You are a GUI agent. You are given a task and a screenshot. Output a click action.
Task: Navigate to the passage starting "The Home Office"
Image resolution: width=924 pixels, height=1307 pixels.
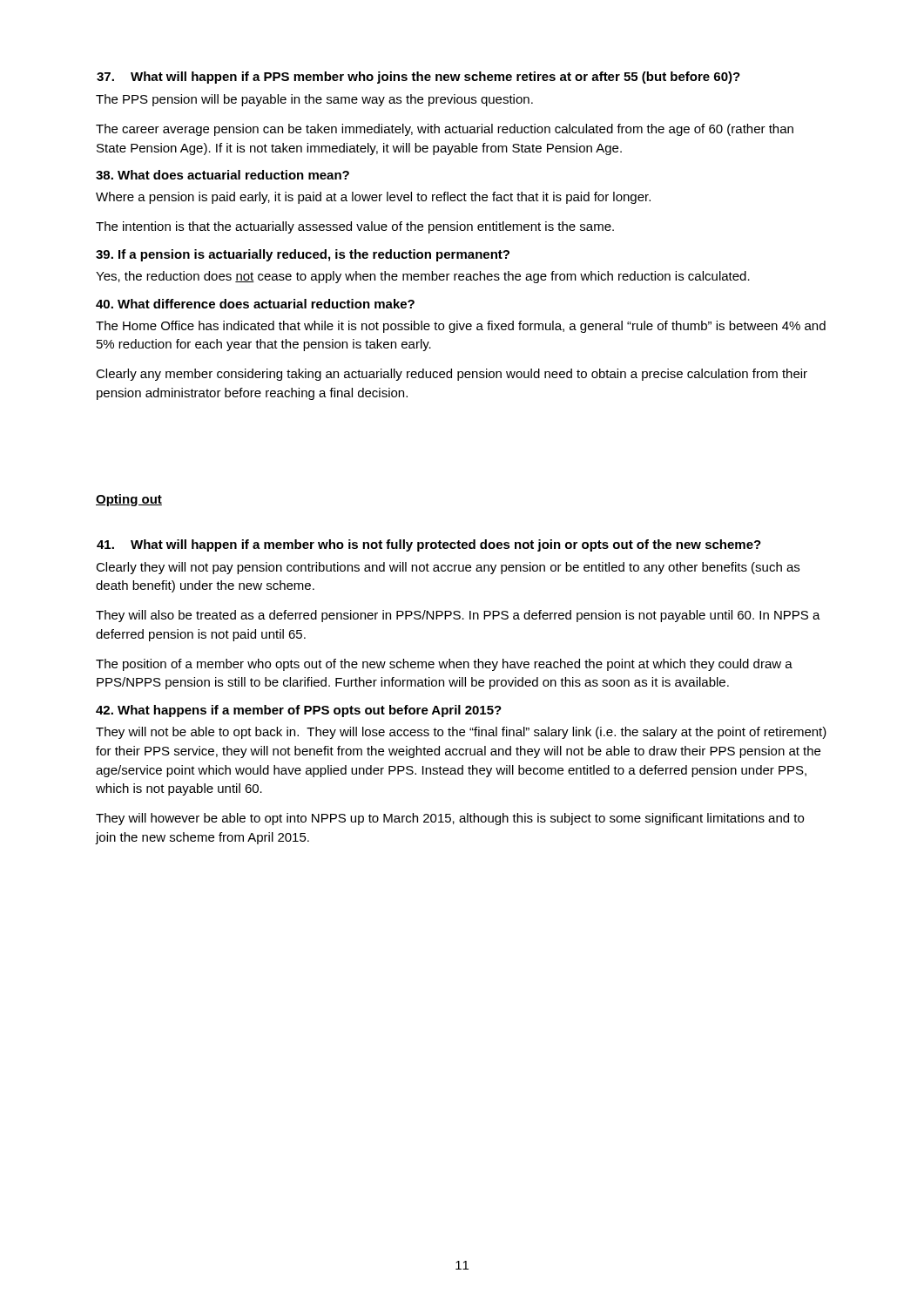[462, 335]
